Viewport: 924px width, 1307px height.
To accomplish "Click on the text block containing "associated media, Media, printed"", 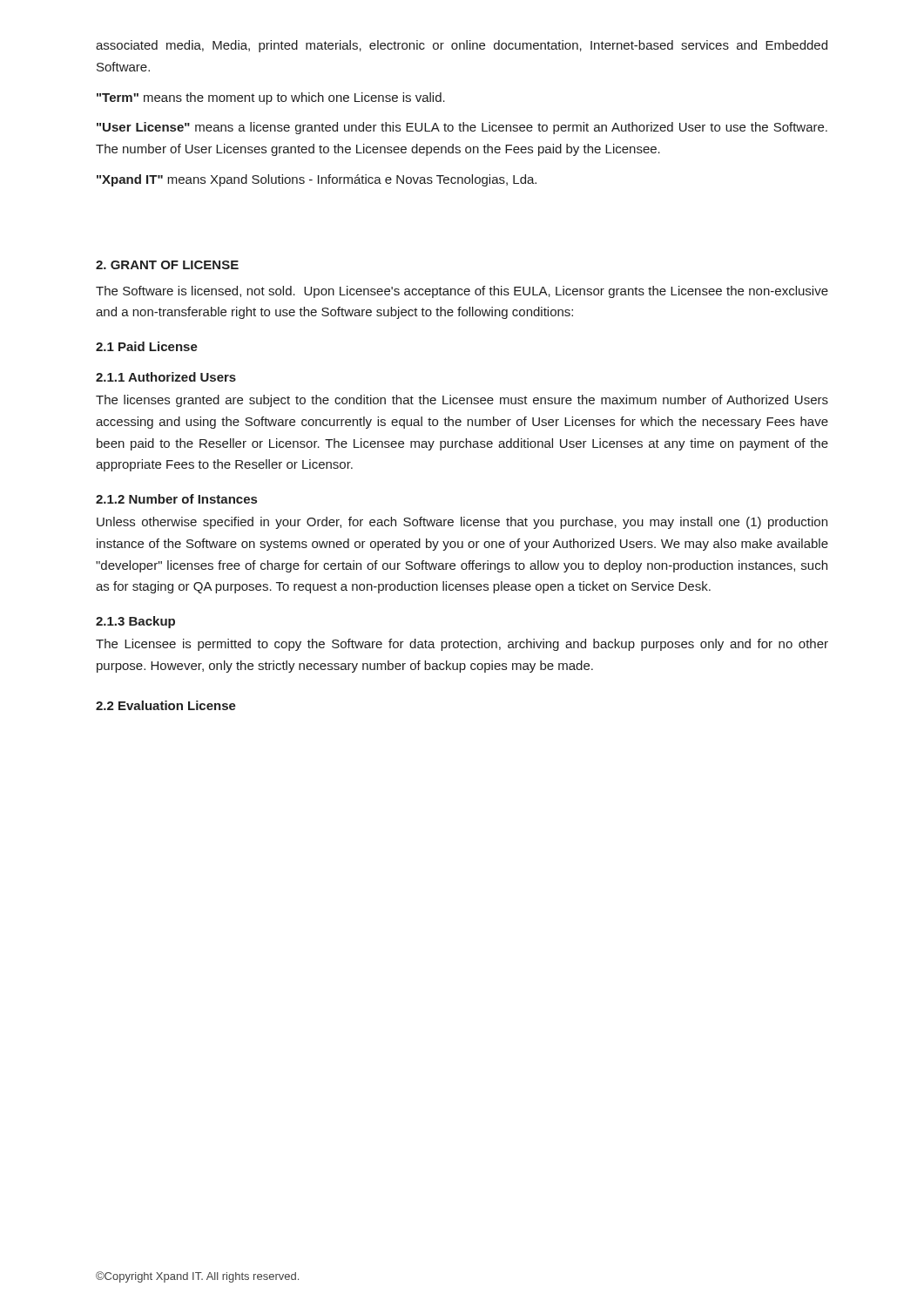I will 462,56.
